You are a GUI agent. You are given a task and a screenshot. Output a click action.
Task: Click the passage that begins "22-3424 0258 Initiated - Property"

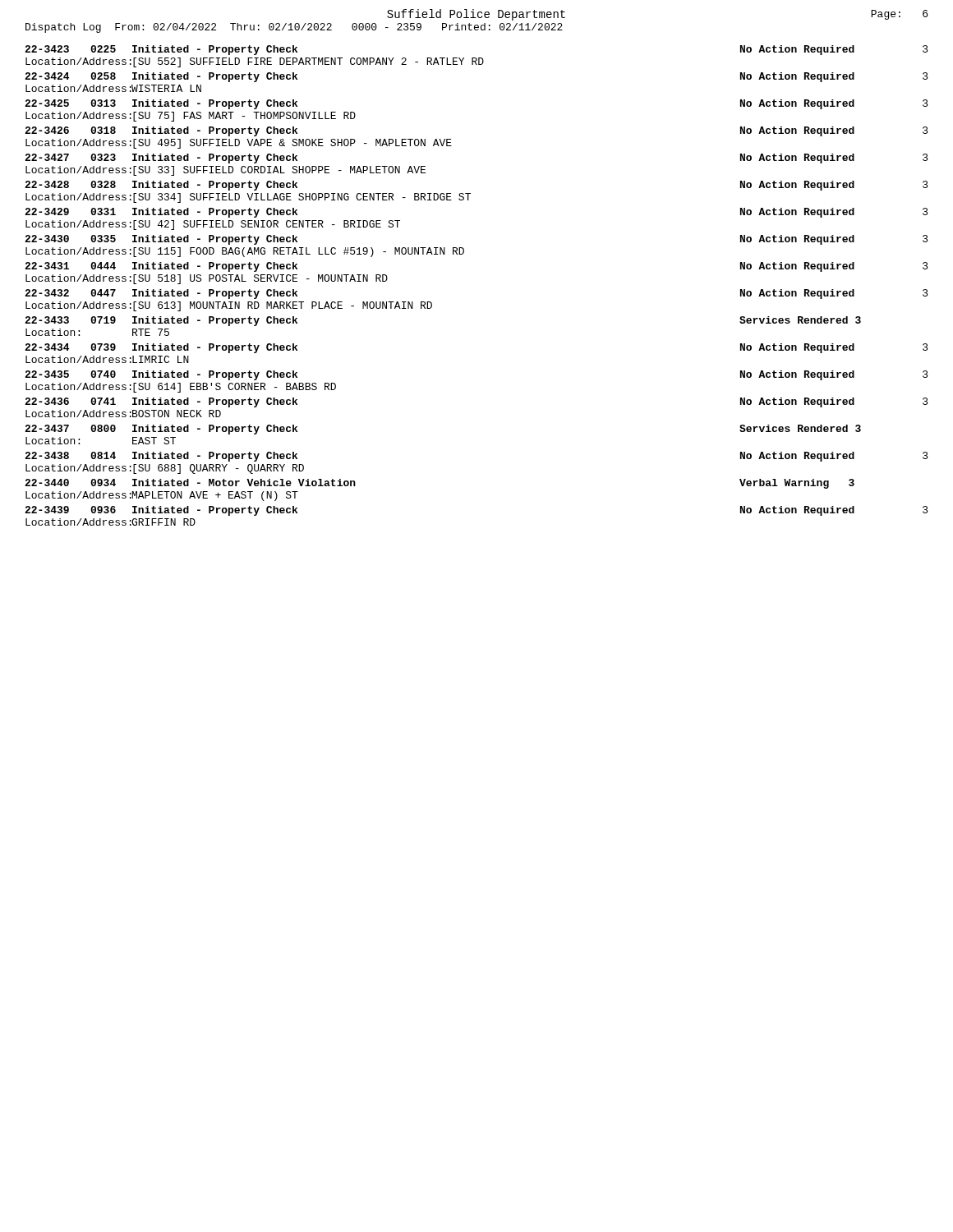click(x=54, y=77)
